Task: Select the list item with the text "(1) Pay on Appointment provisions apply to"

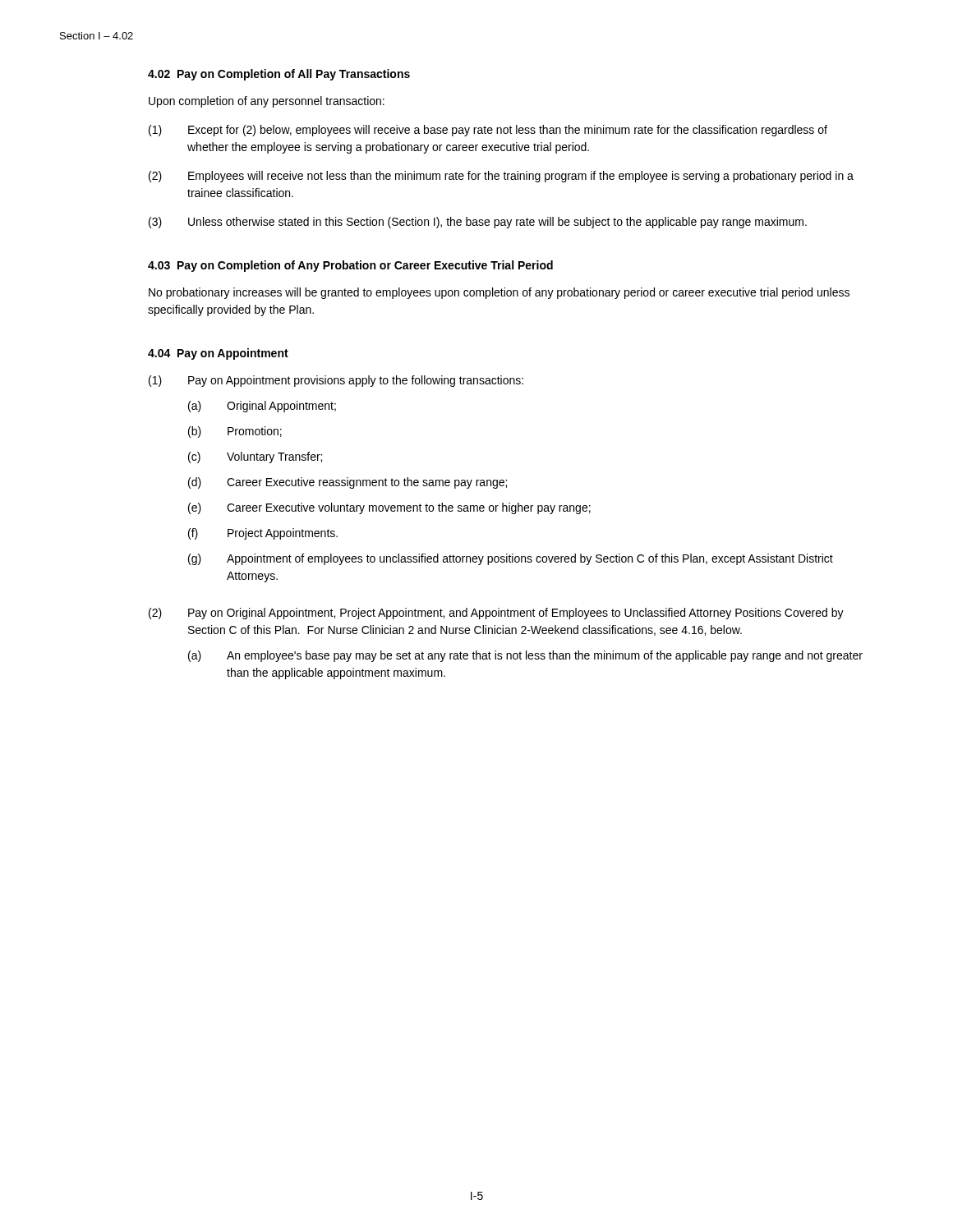Action: point(509,483)
